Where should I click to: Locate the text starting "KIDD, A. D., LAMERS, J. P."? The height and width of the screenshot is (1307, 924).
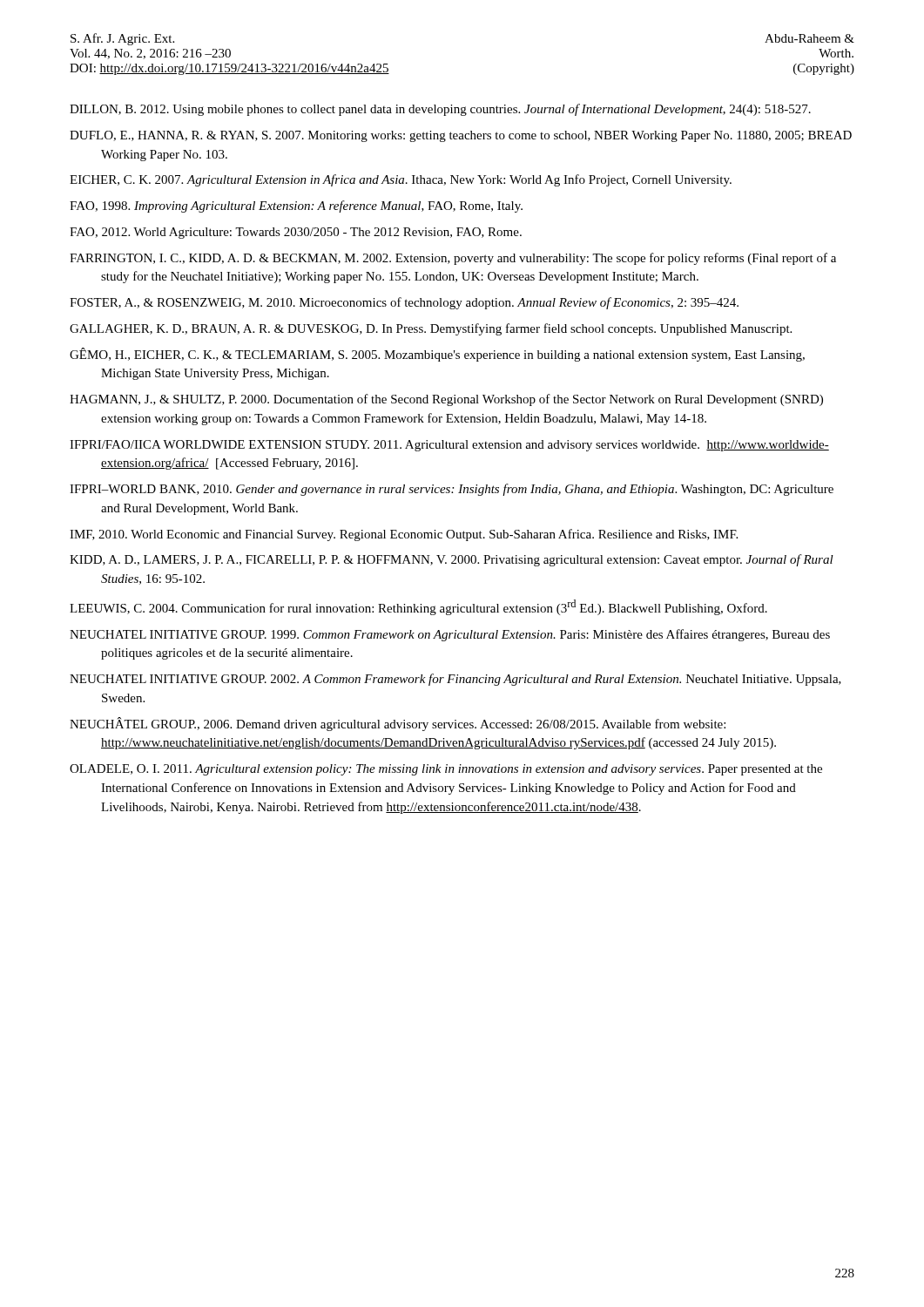(451, 569)
